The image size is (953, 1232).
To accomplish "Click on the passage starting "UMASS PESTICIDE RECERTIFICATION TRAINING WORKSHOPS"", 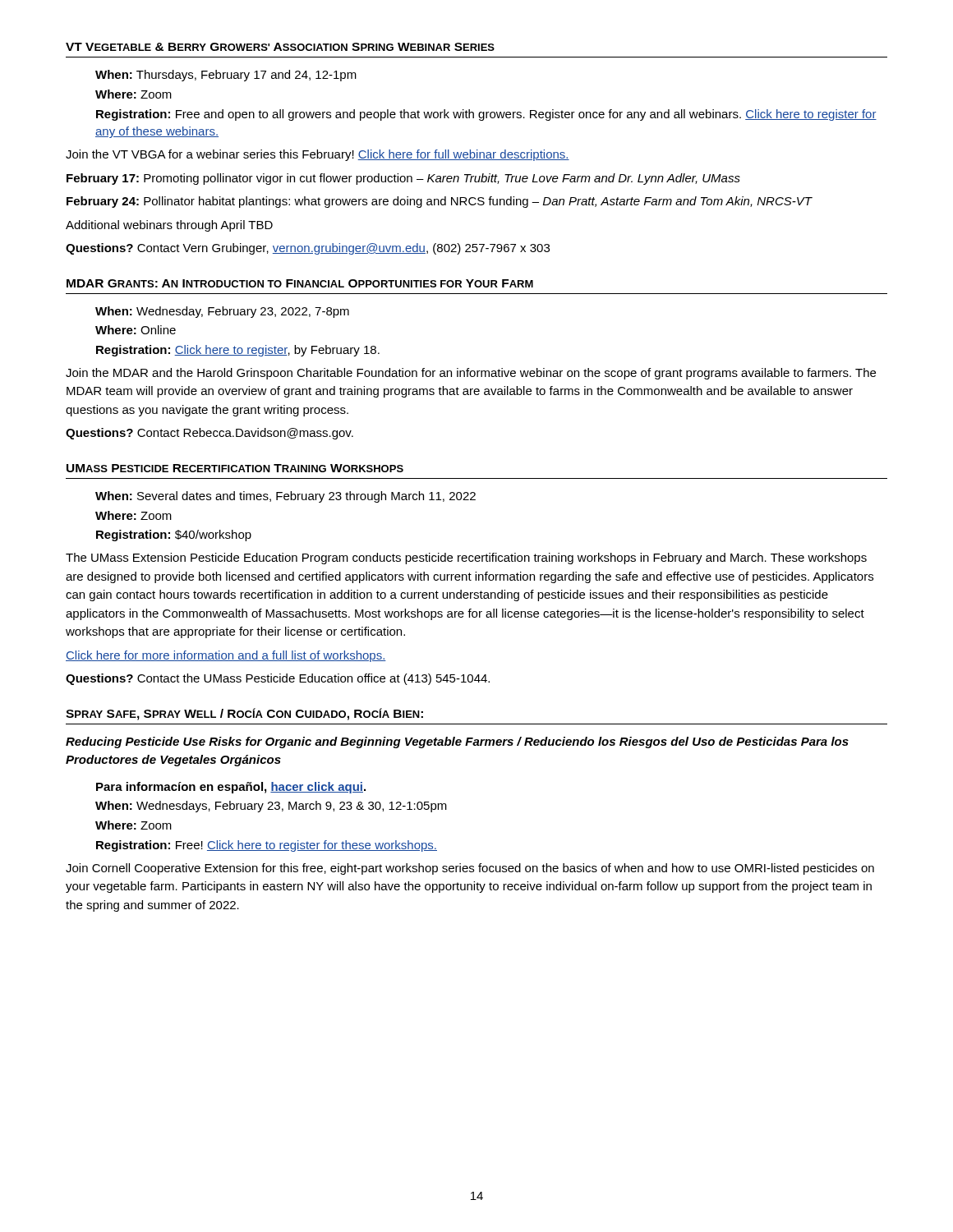I will pyautogui.click(x=235, y=468).
